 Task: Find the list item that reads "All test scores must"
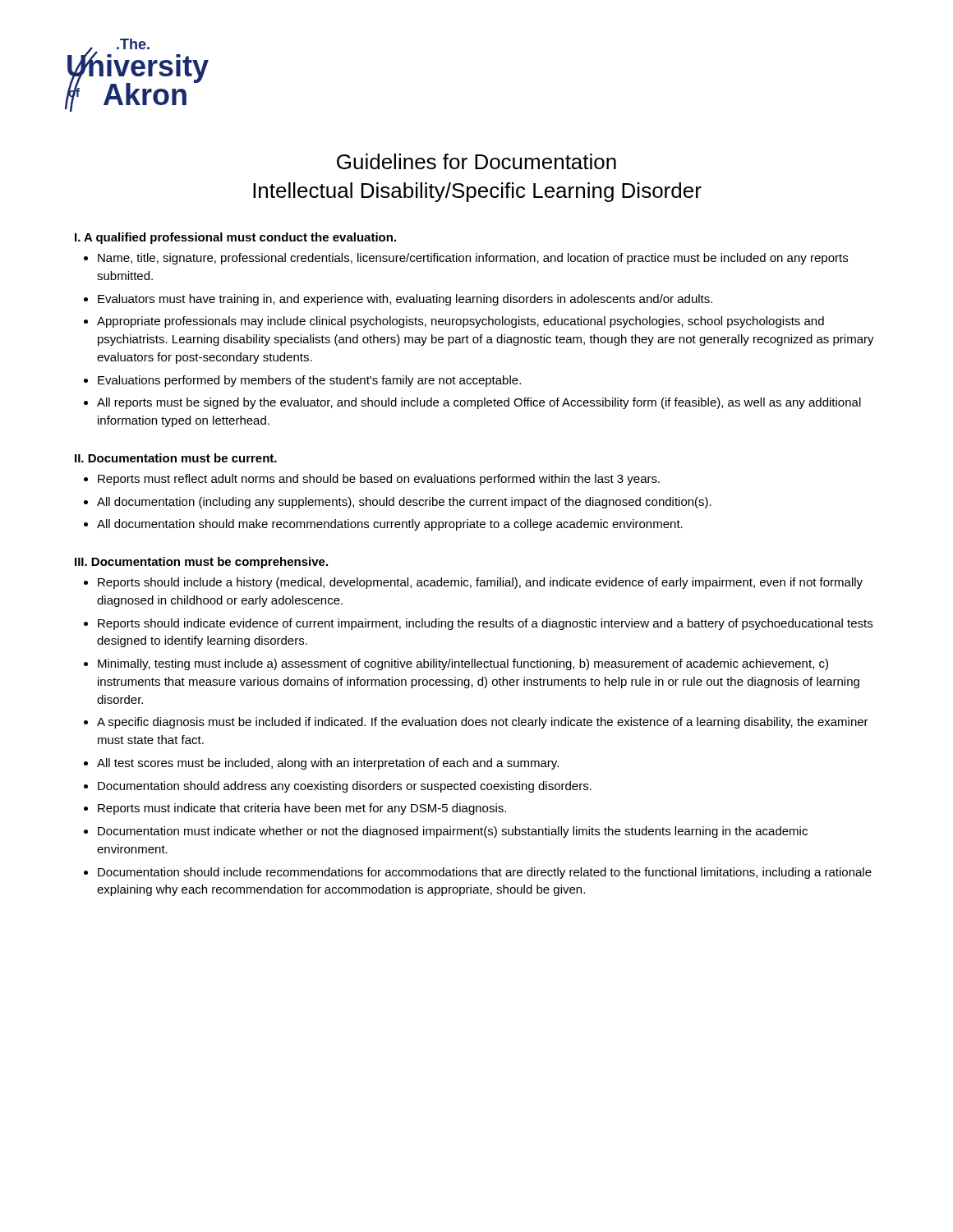click(x=328, y=763)
